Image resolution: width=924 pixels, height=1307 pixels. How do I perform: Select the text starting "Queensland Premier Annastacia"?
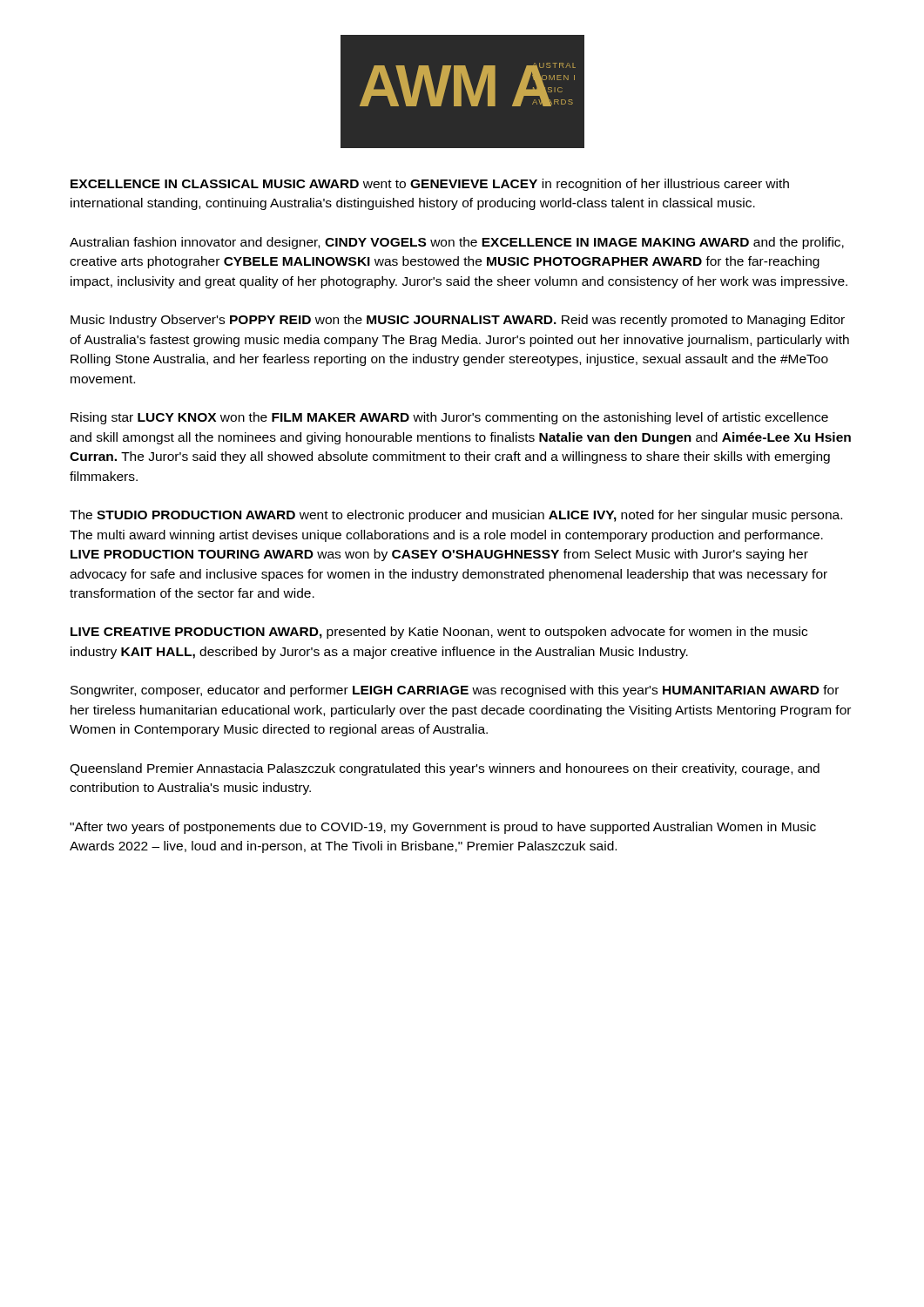[x=445, y=778]
